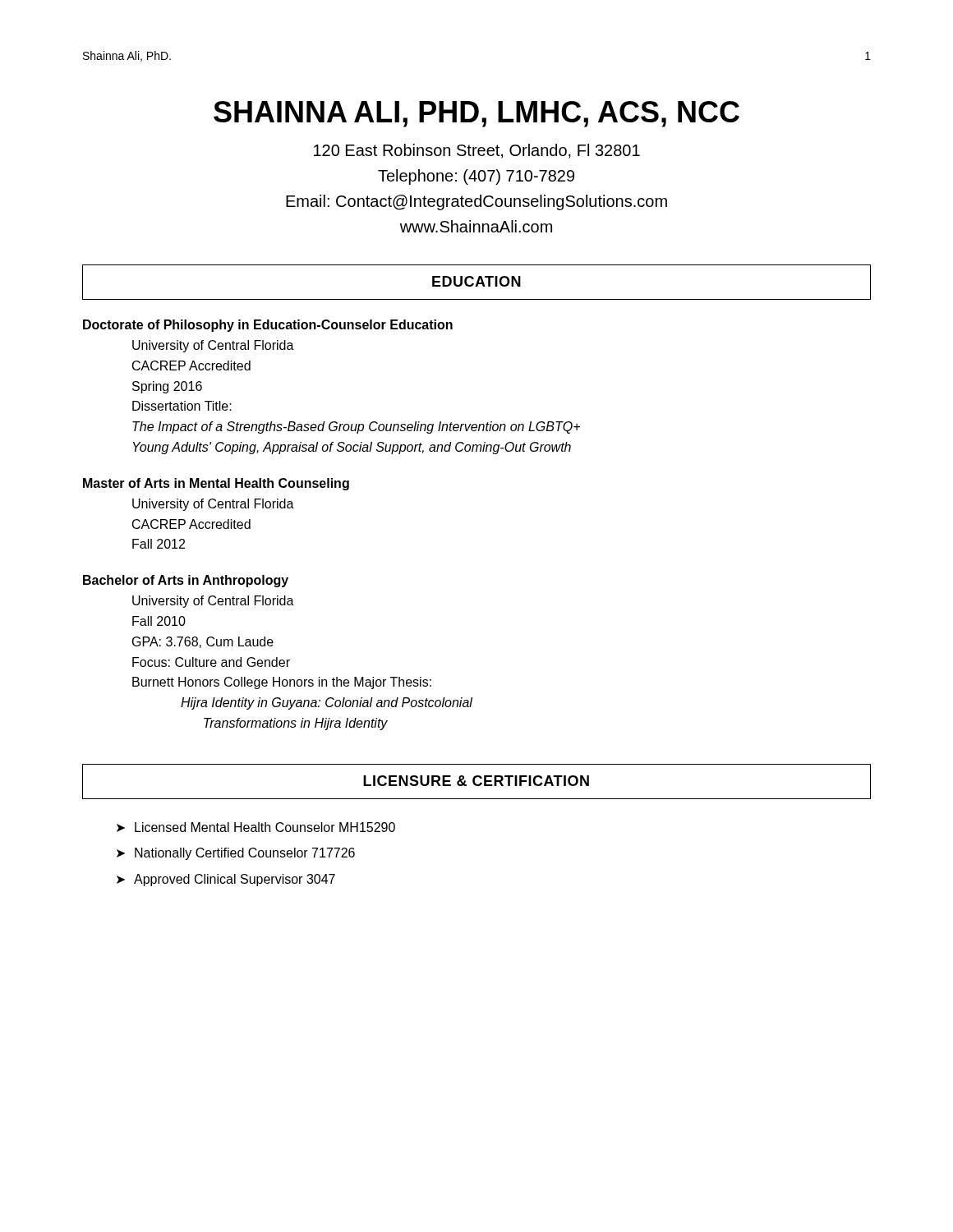Locate the passage starting "Doctorate of Philosophy in Education-Counselor Education University"

[268, 326]
